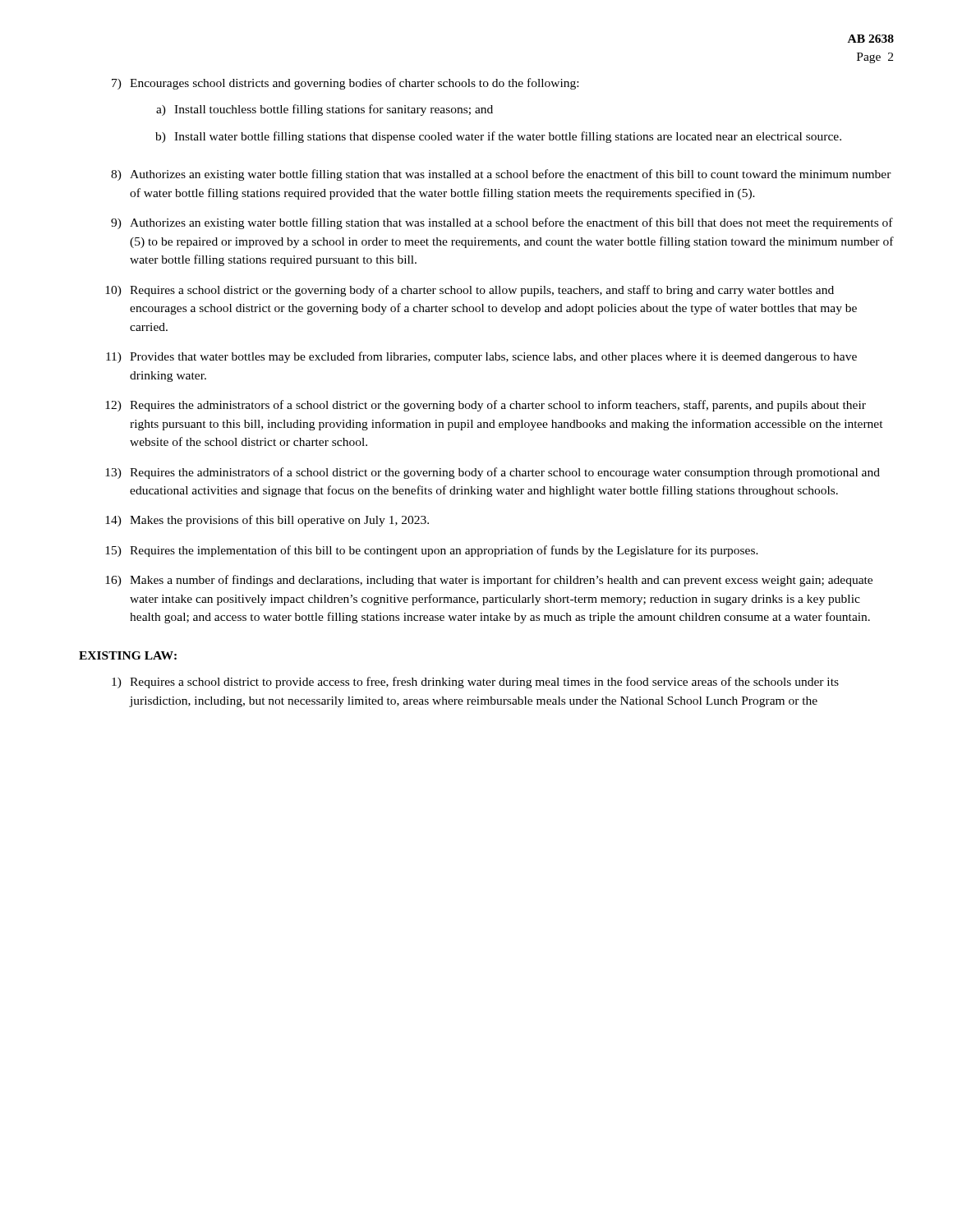
Task: Find the text block starting "9) Authorizes an existing water bottle filling"
Action: [486, 242]
